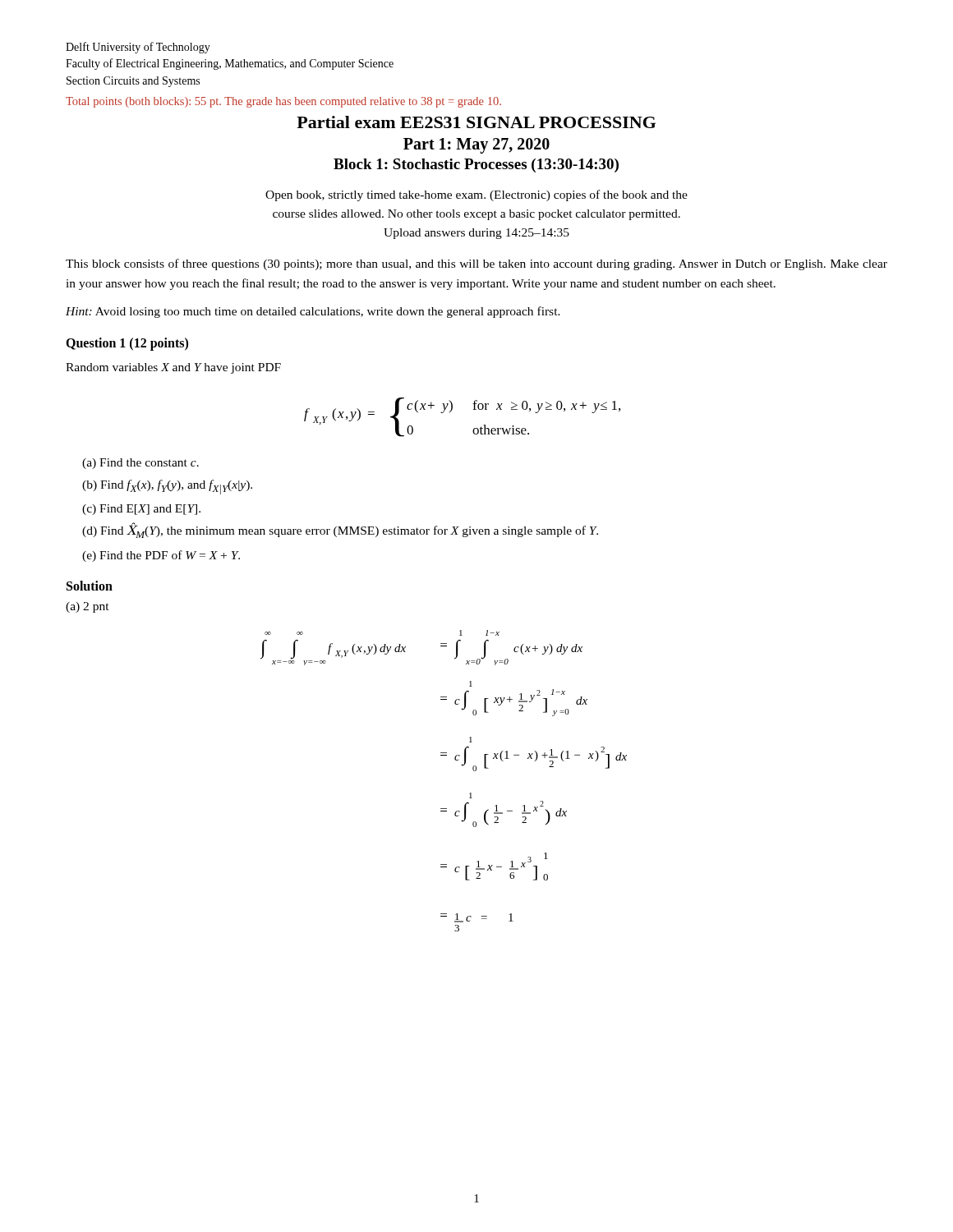
Task: Click on the list item that says "(c) Find E[X]"
Action: pyautogui.click(x=142, y=508)
